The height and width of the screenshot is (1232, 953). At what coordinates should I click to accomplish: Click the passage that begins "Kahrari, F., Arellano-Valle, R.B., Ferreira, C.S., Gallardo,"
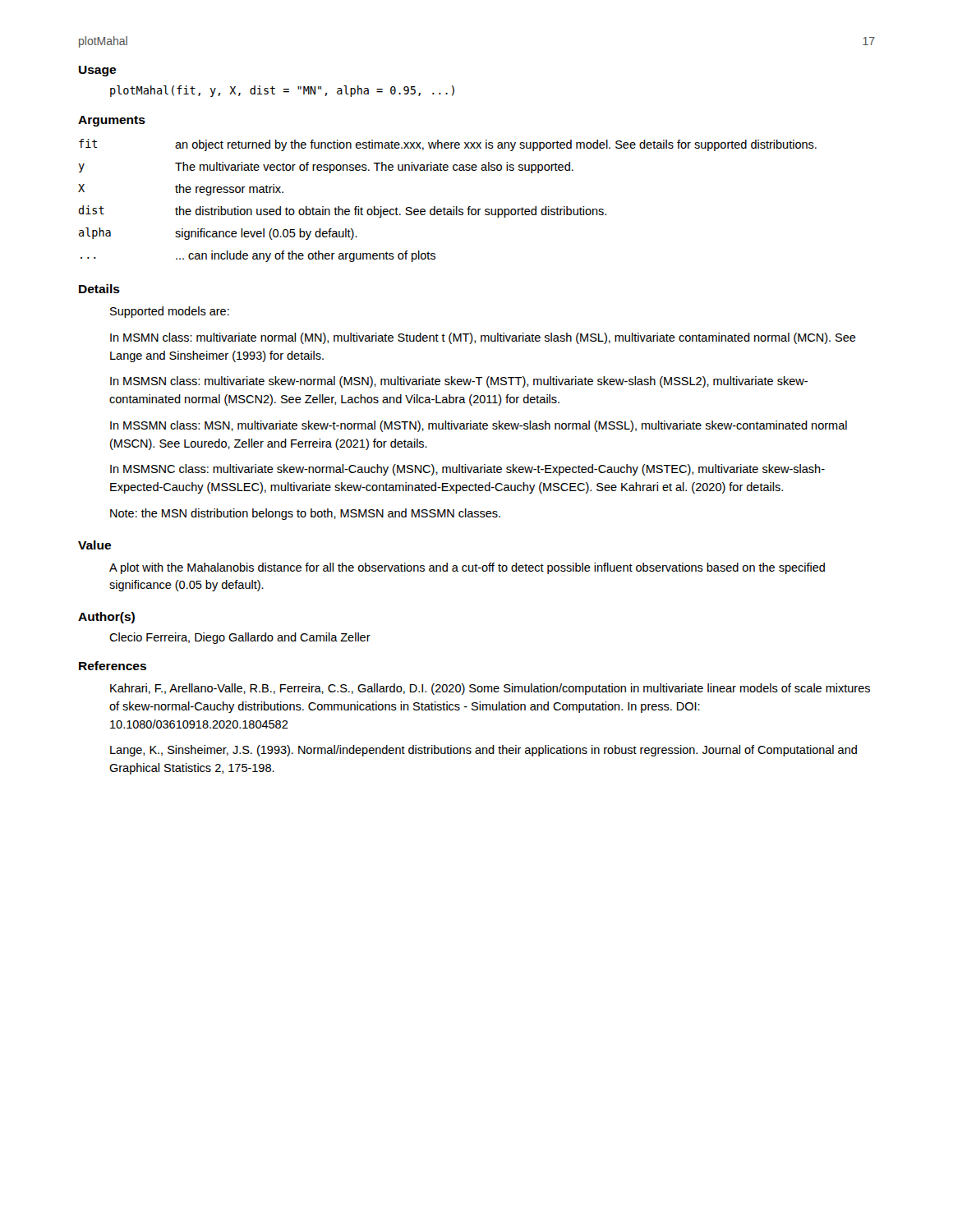[x=490, y=689]
